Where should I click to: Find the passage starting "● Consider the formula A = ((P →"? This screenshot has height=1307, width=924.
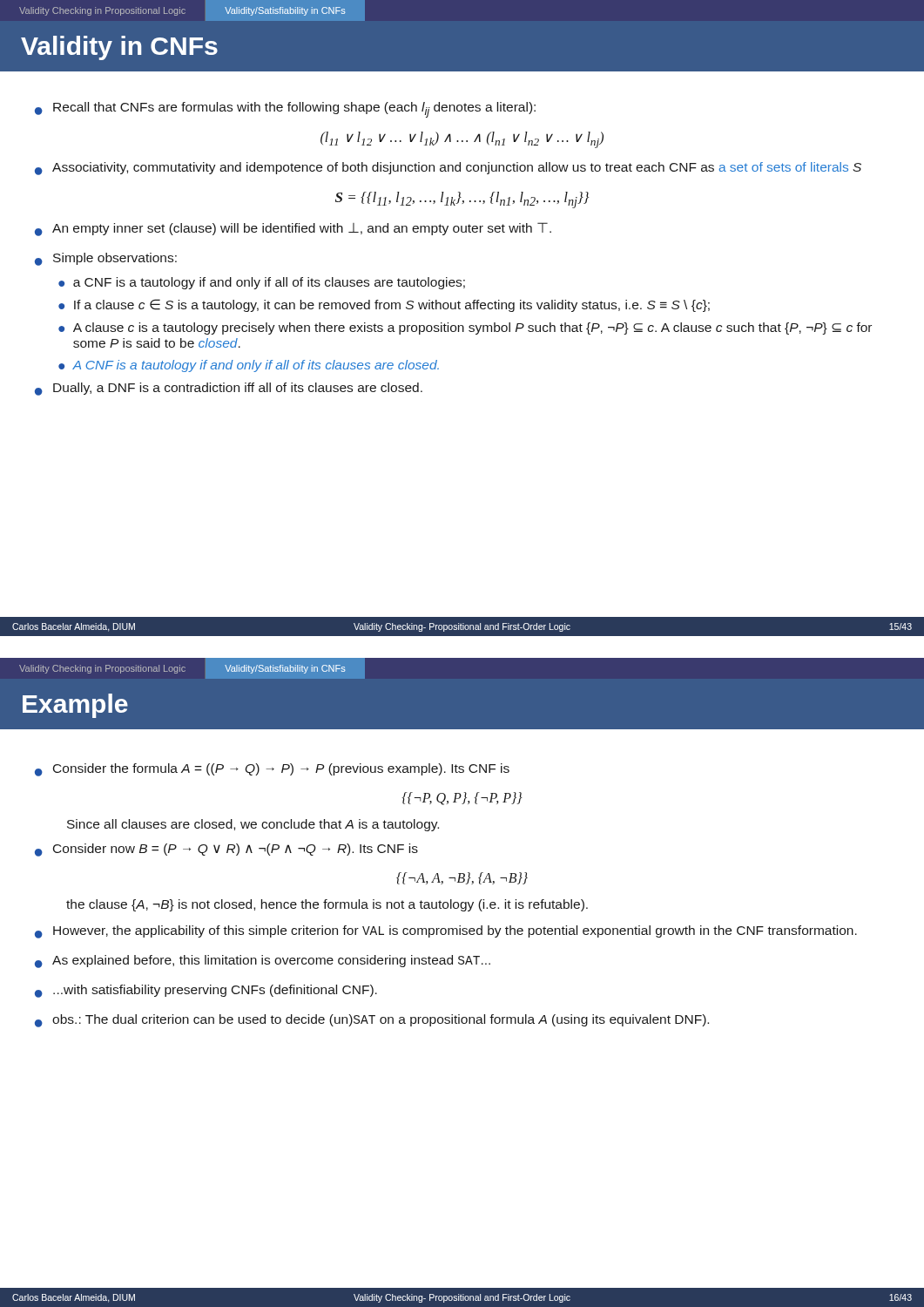click(271, 771)
